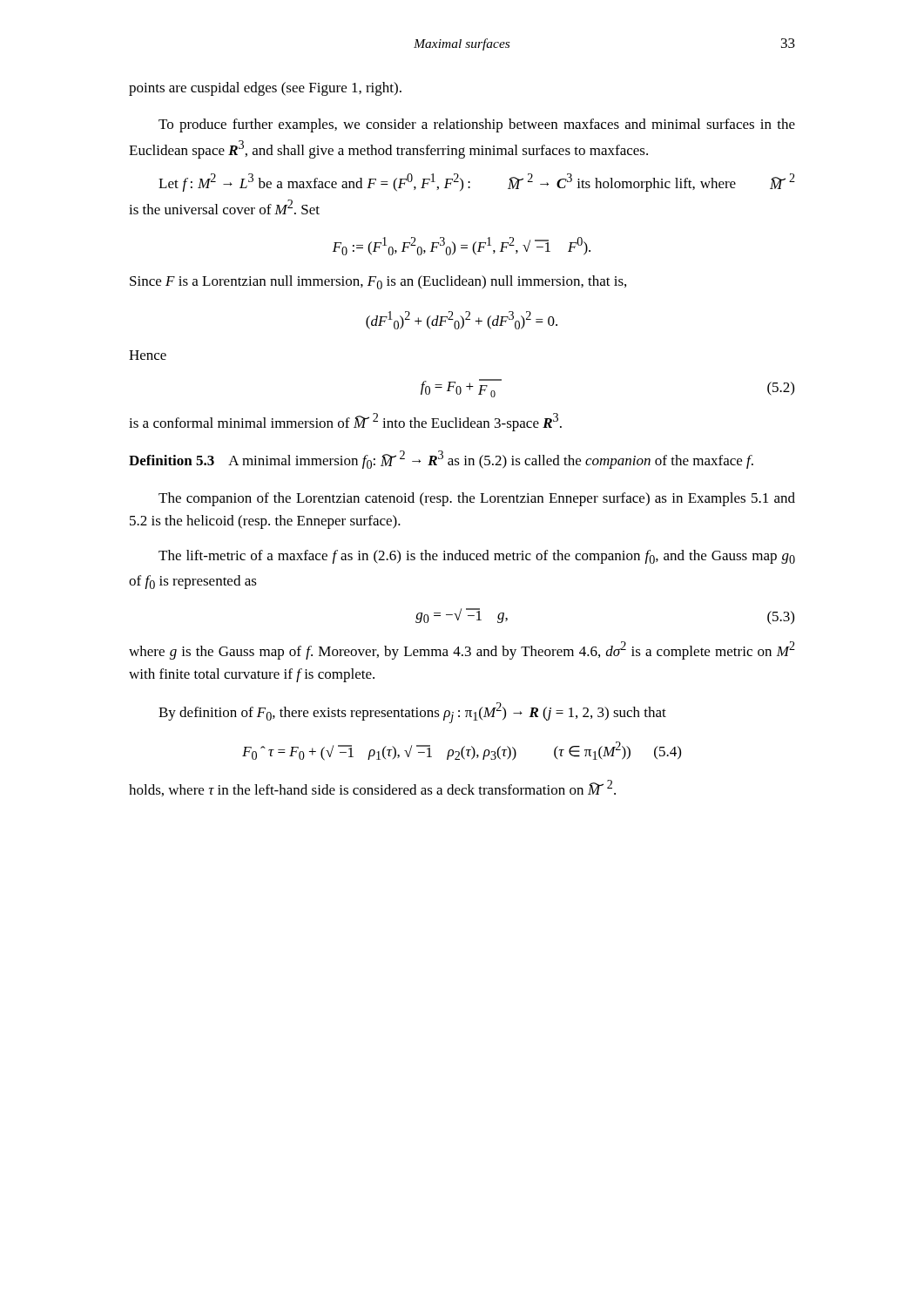The image size is (924, 1307).
Task: Locate the element starting "g0 = −√−1 g, (5.3)"
Action: point(462,616)
